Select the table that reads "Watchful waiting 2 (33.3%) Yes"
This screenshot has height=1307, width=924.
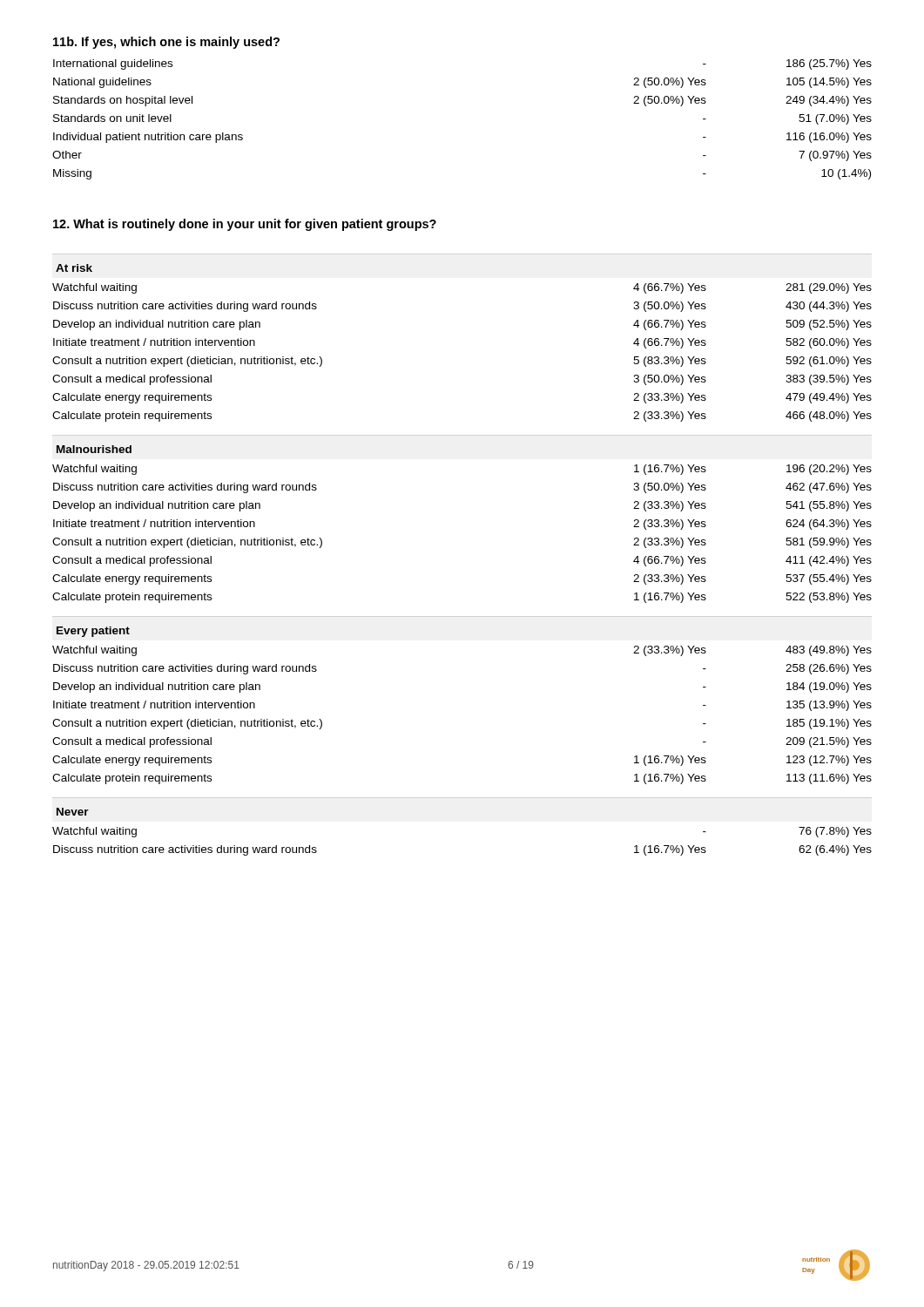(462, 714)
